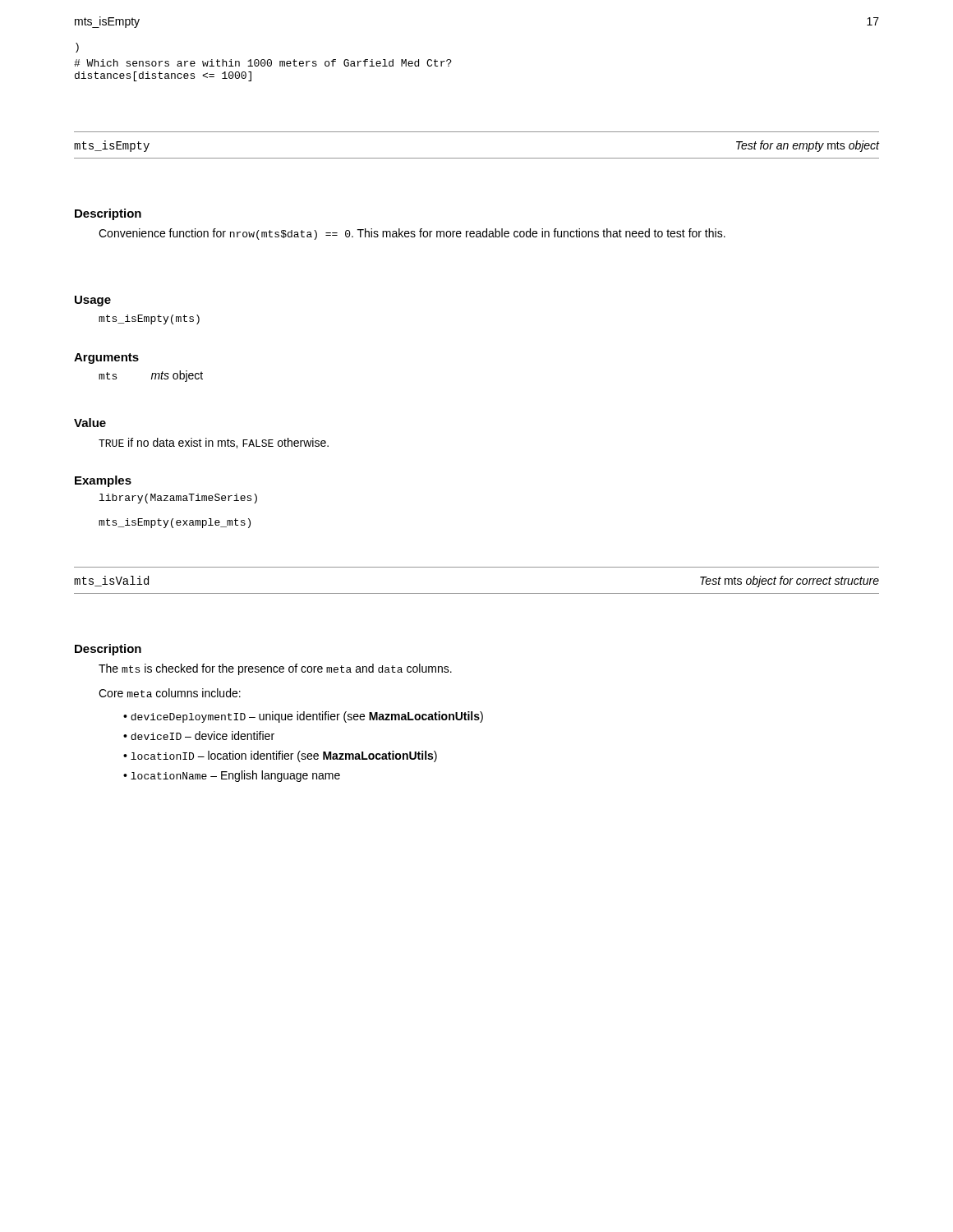
Task: Locate the text containing "library(MazamaTimeSeries) mts_isEmpty(example_mts)"
Action: [x=178, y=499]
